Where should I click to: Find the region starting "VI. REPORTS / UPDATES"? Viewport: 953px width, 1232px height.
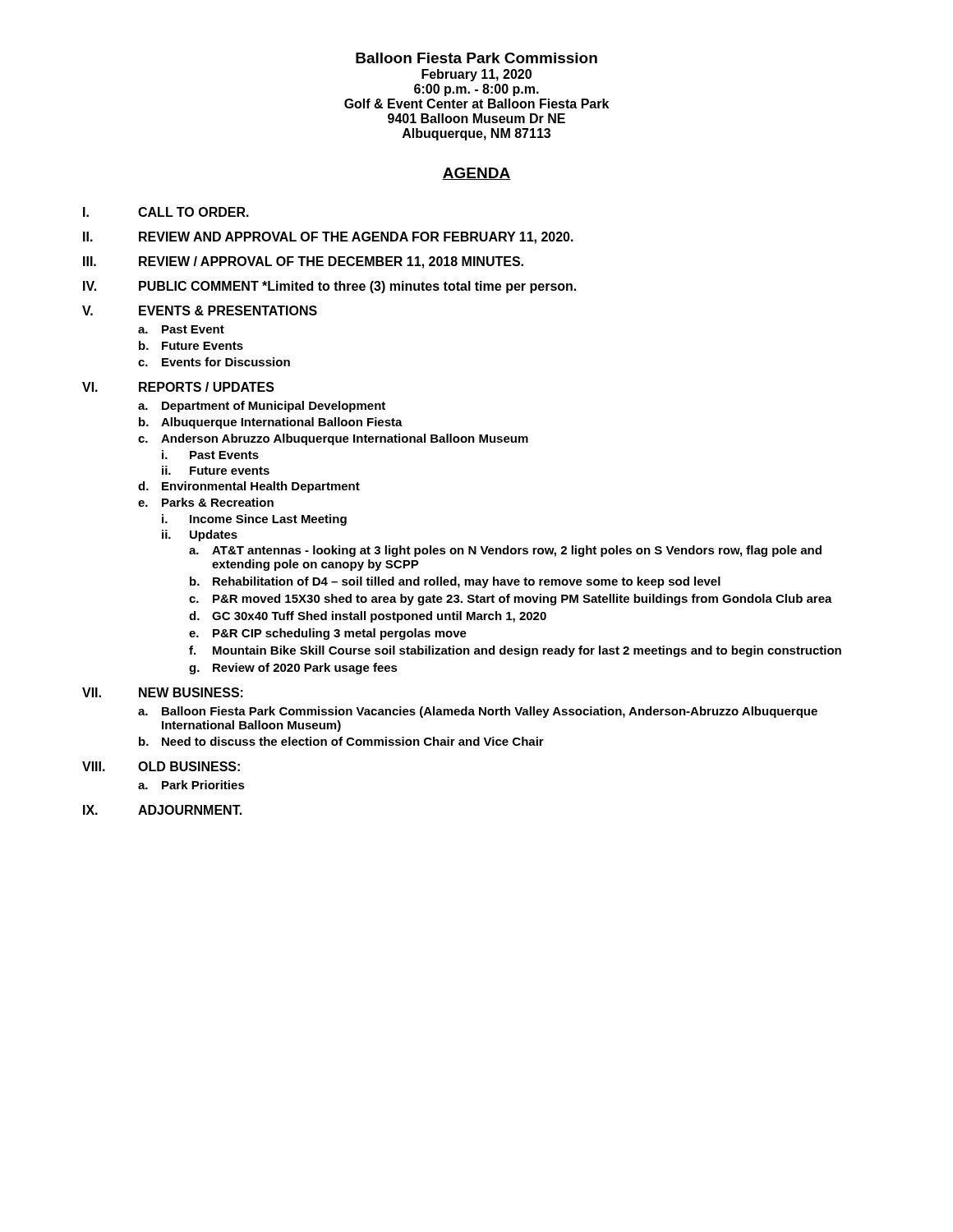[x=178, y=387]
